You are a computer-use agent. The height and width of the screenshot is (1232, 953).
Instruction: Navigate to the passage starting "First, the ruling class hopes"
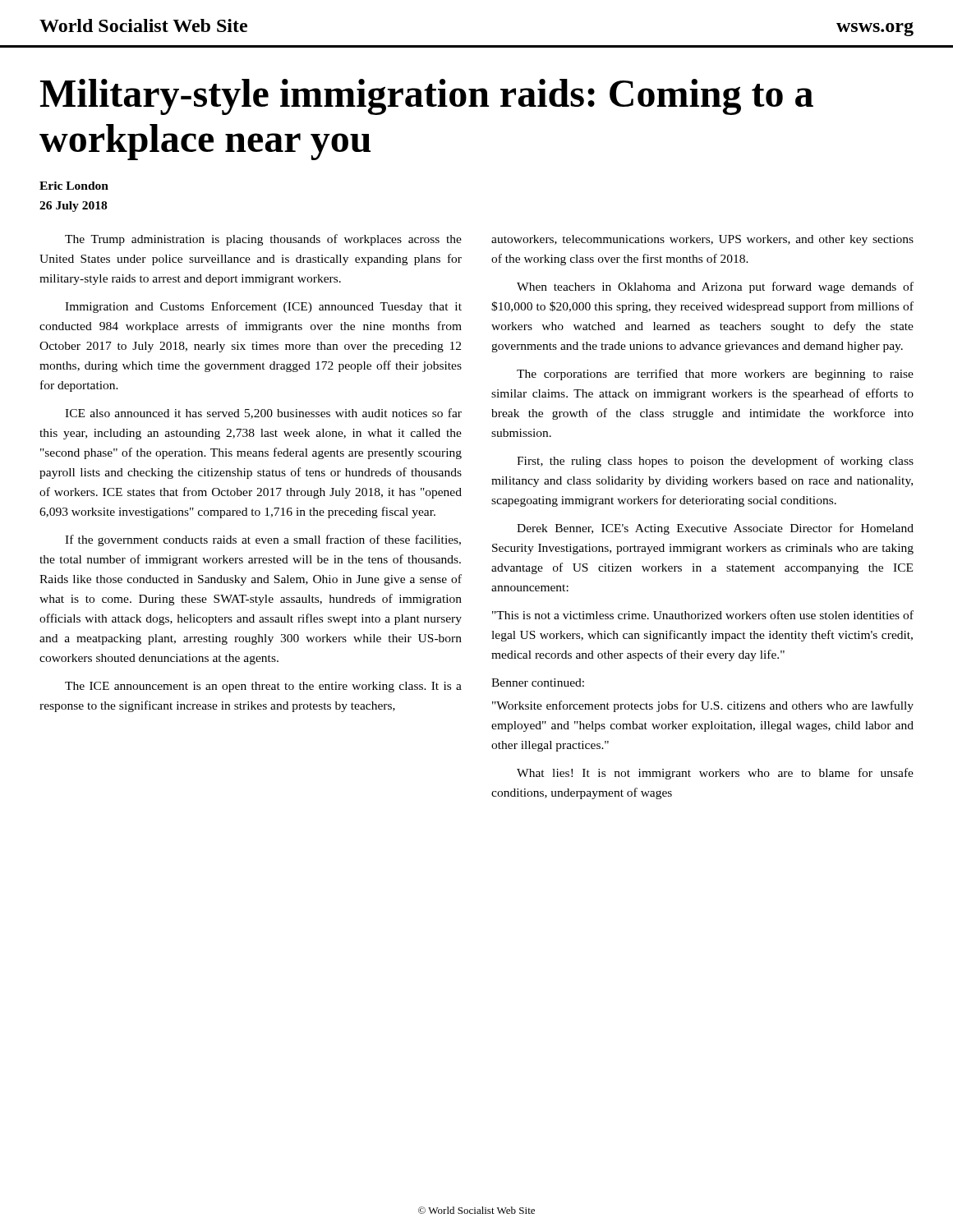[702, 481]
